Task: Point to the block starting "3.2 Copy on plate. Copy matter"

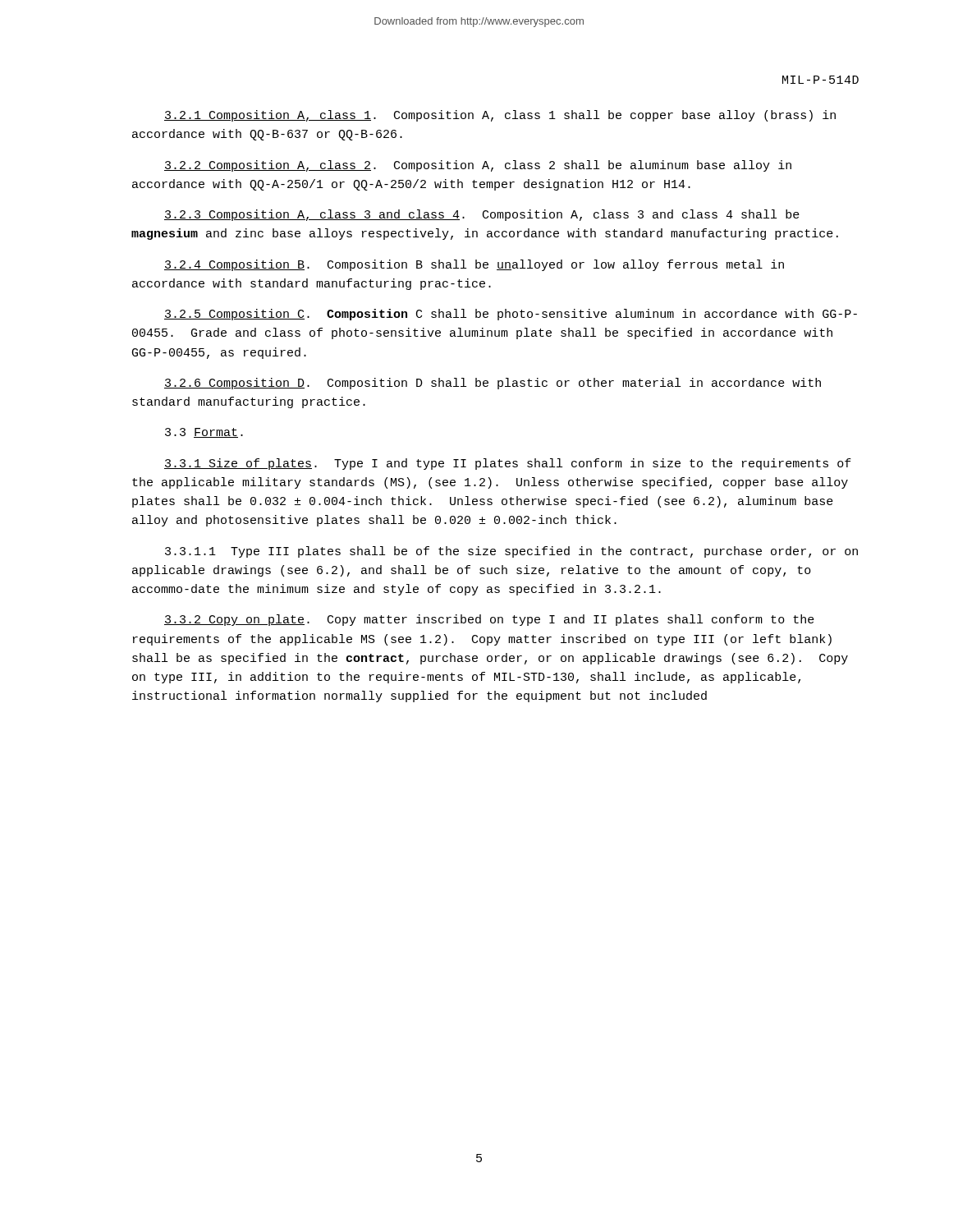Action: pos(495,659)
